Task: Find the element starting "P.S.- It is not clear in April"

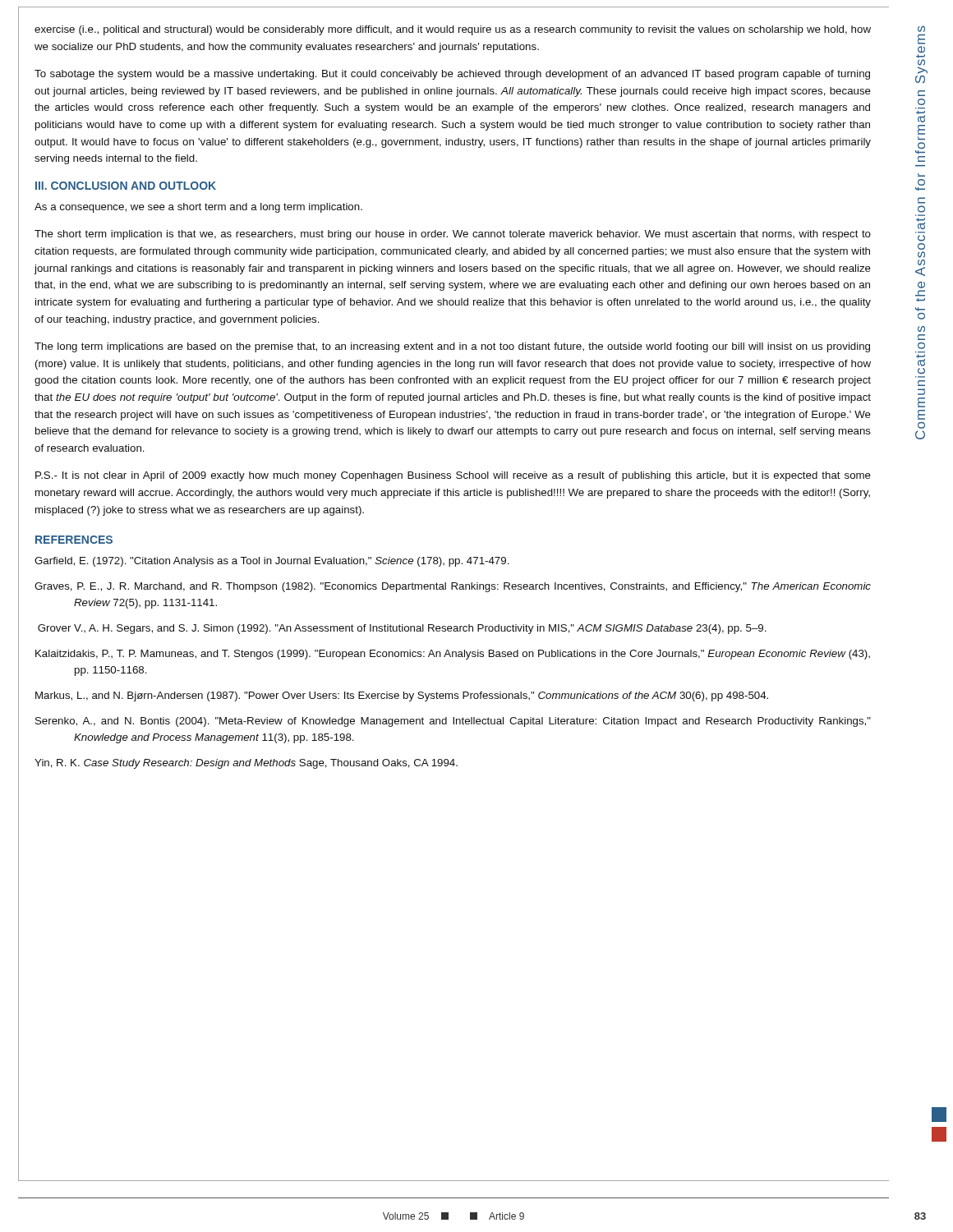Action: (x=453, y=492)
